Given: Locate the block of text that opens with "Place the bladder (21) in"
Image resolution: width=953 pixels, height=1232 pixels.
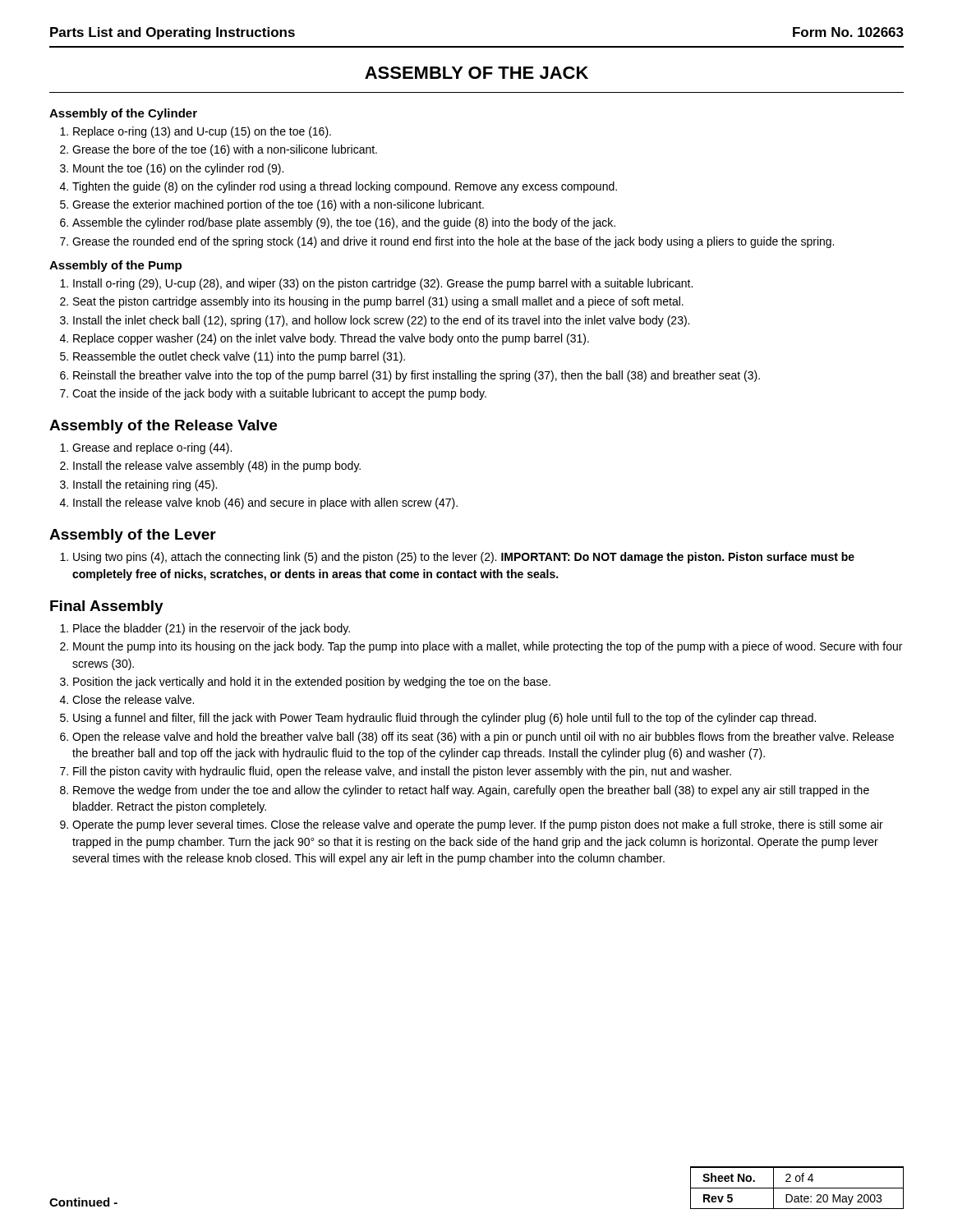Looking at the screenshot, I should click(212, 628).
